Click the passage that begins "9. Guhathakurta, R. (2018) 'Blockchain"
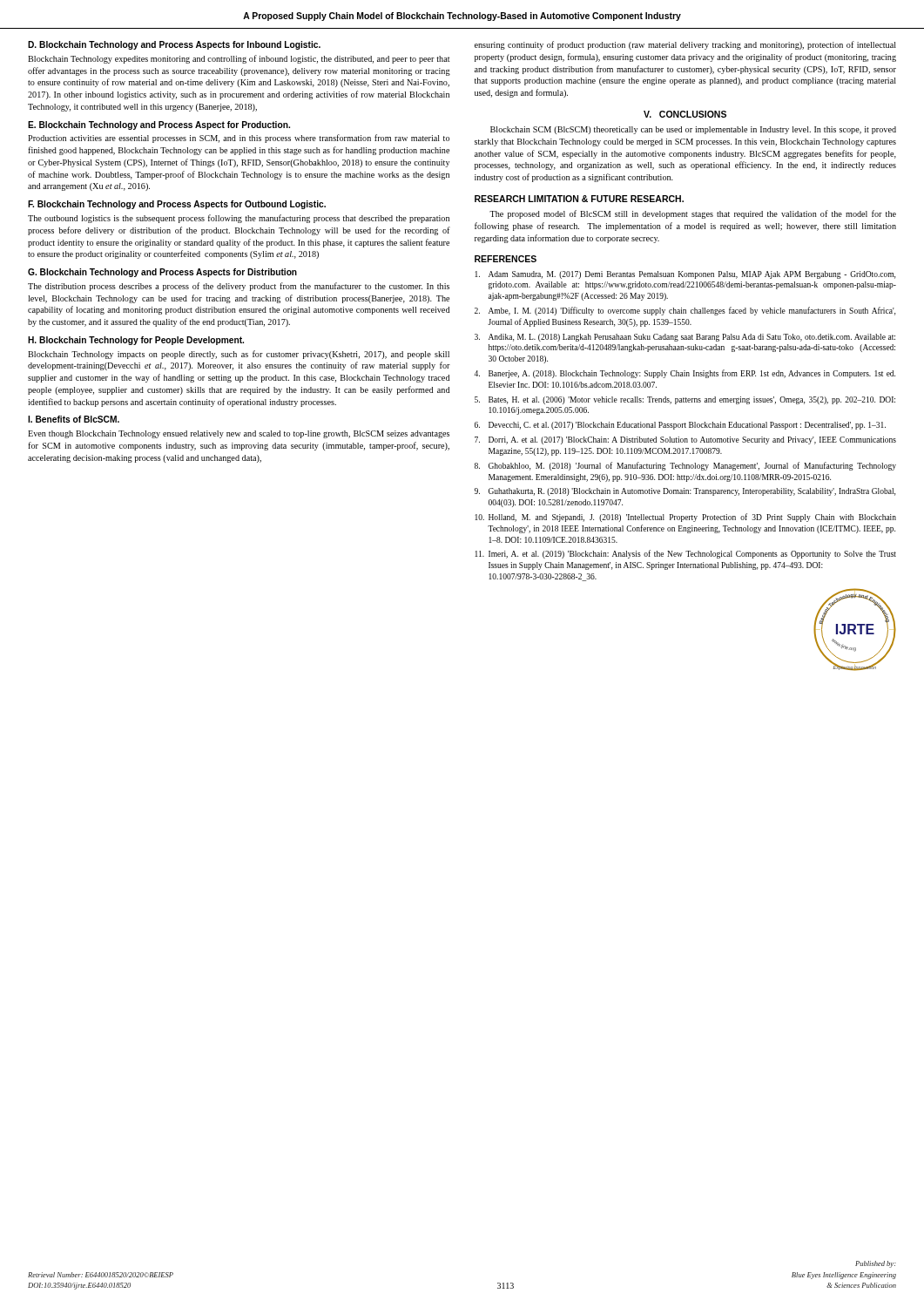Viewport: 924px width, 1307px height. pyautogui.click(x=685, y=498)
